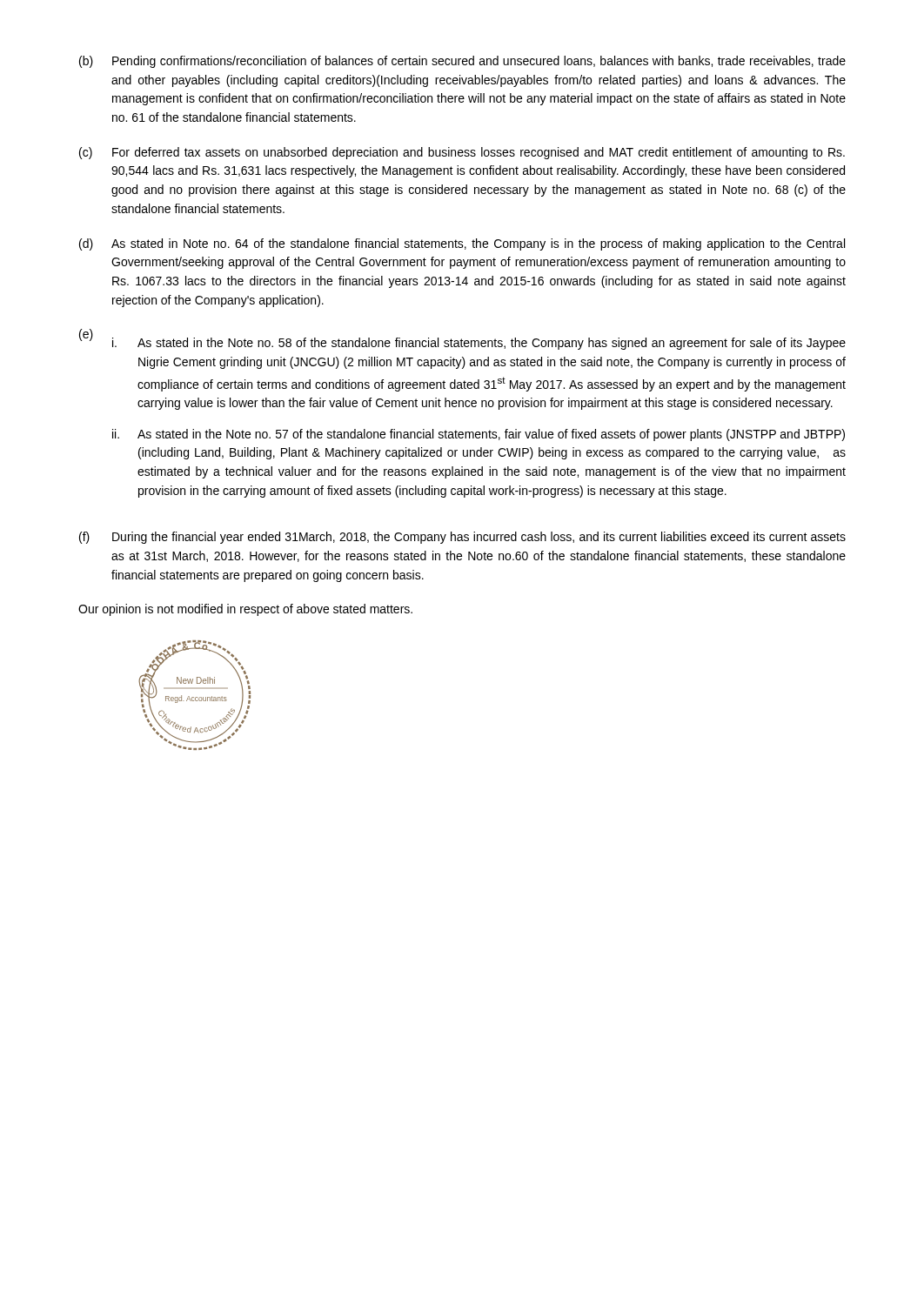
Task: Select a logo
Action: click(x=488, y=697)
